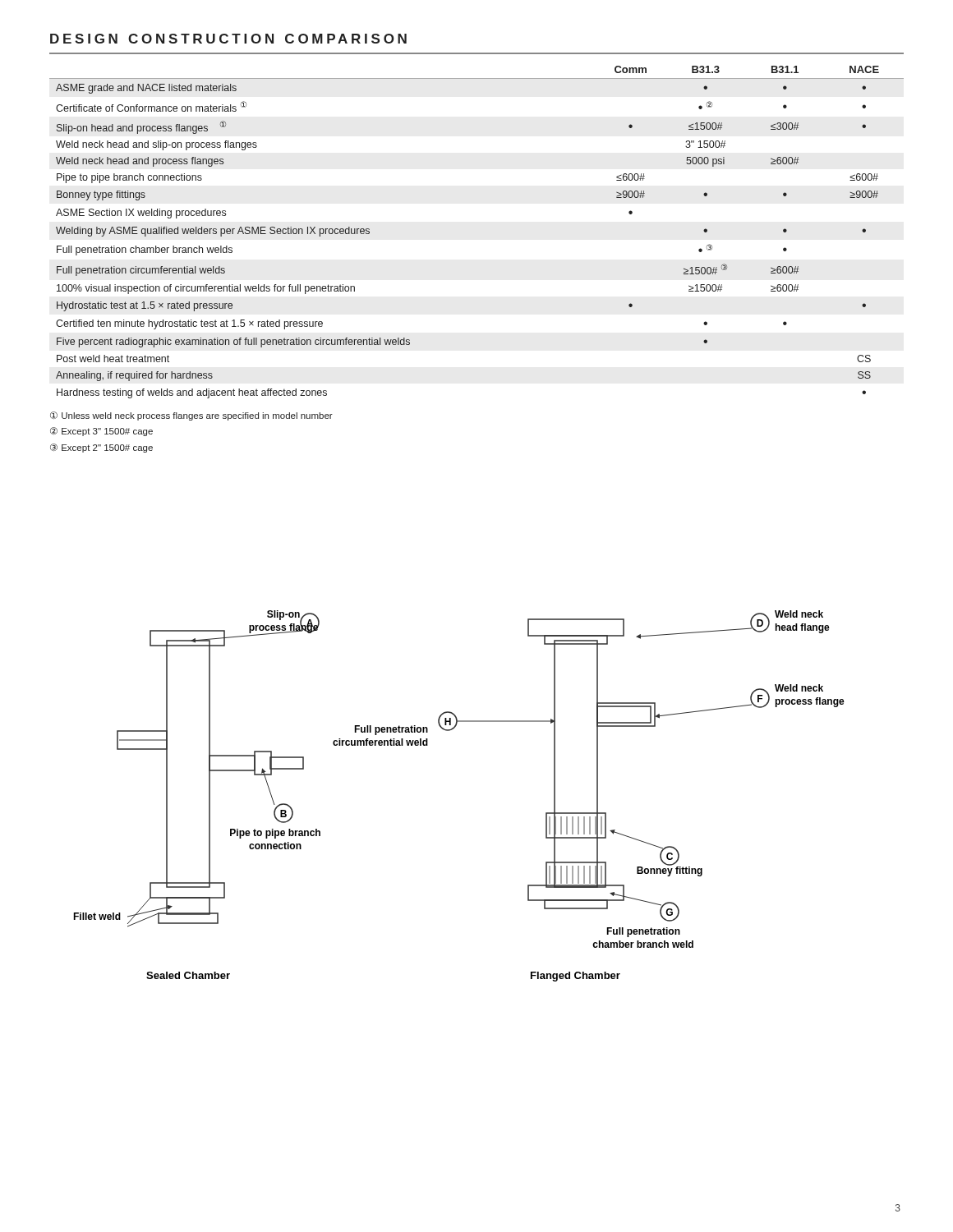Viewport: 953px width, 1232px height.
Task: Click the footnote
Action: pyautogui.click(x=476, y=432)
